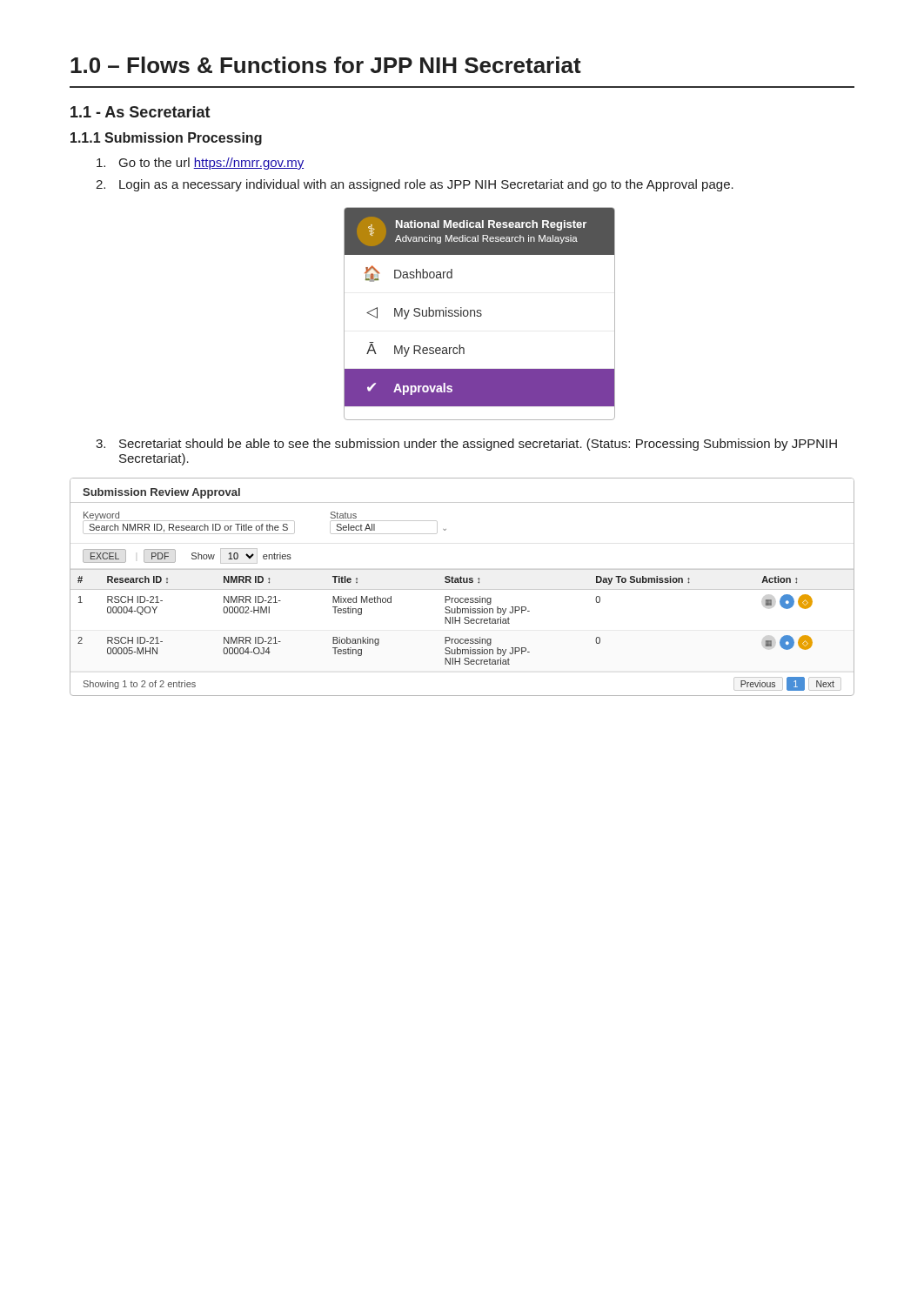Click on the section header that says "1.1 - As Secretariat"
This screenshot has width=924, height=1305.
tap(141, 112)
